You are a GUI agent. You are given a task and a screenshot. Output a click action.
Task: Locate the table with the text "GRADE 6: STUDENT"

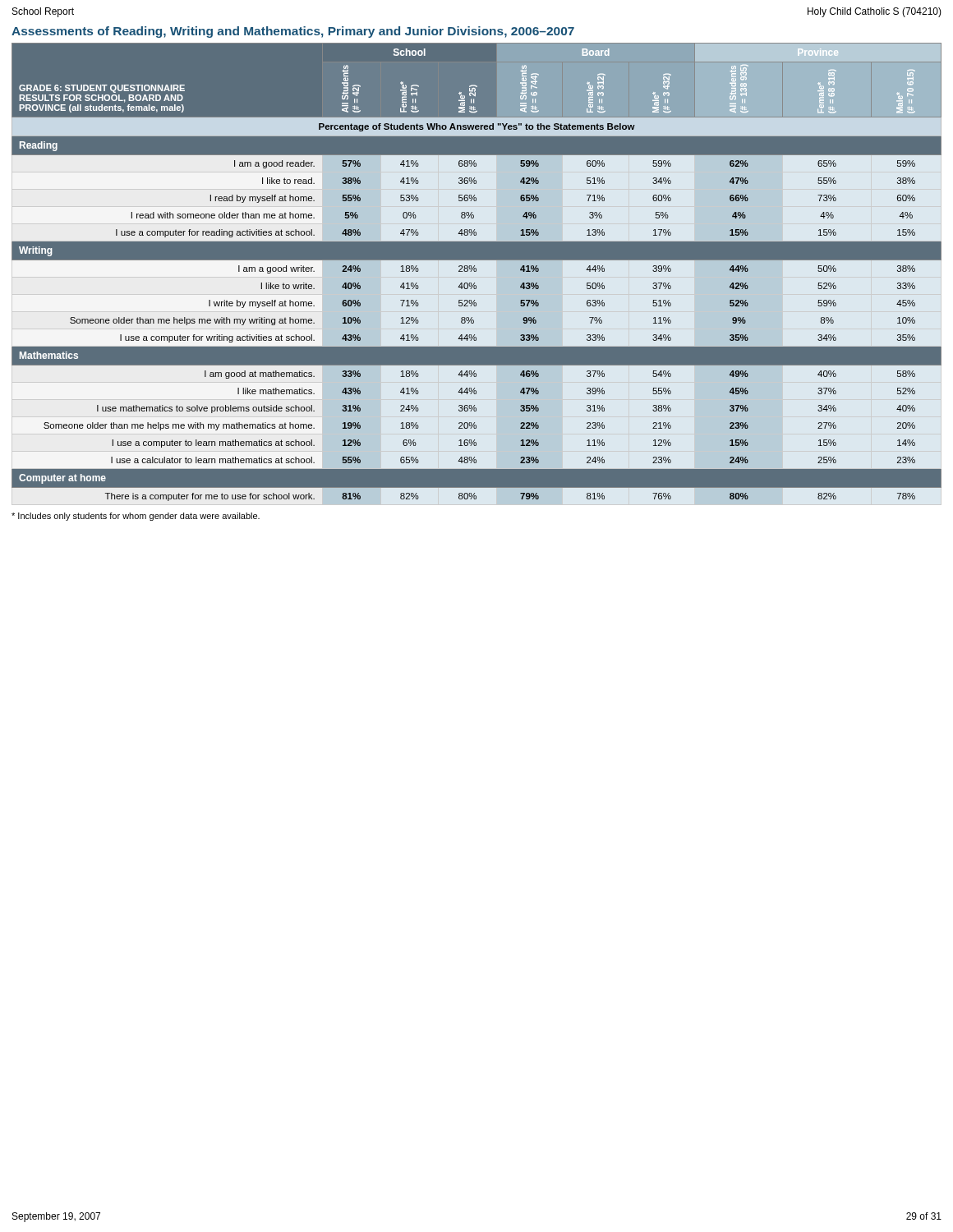pyautogui.click(x=476, y=274)
